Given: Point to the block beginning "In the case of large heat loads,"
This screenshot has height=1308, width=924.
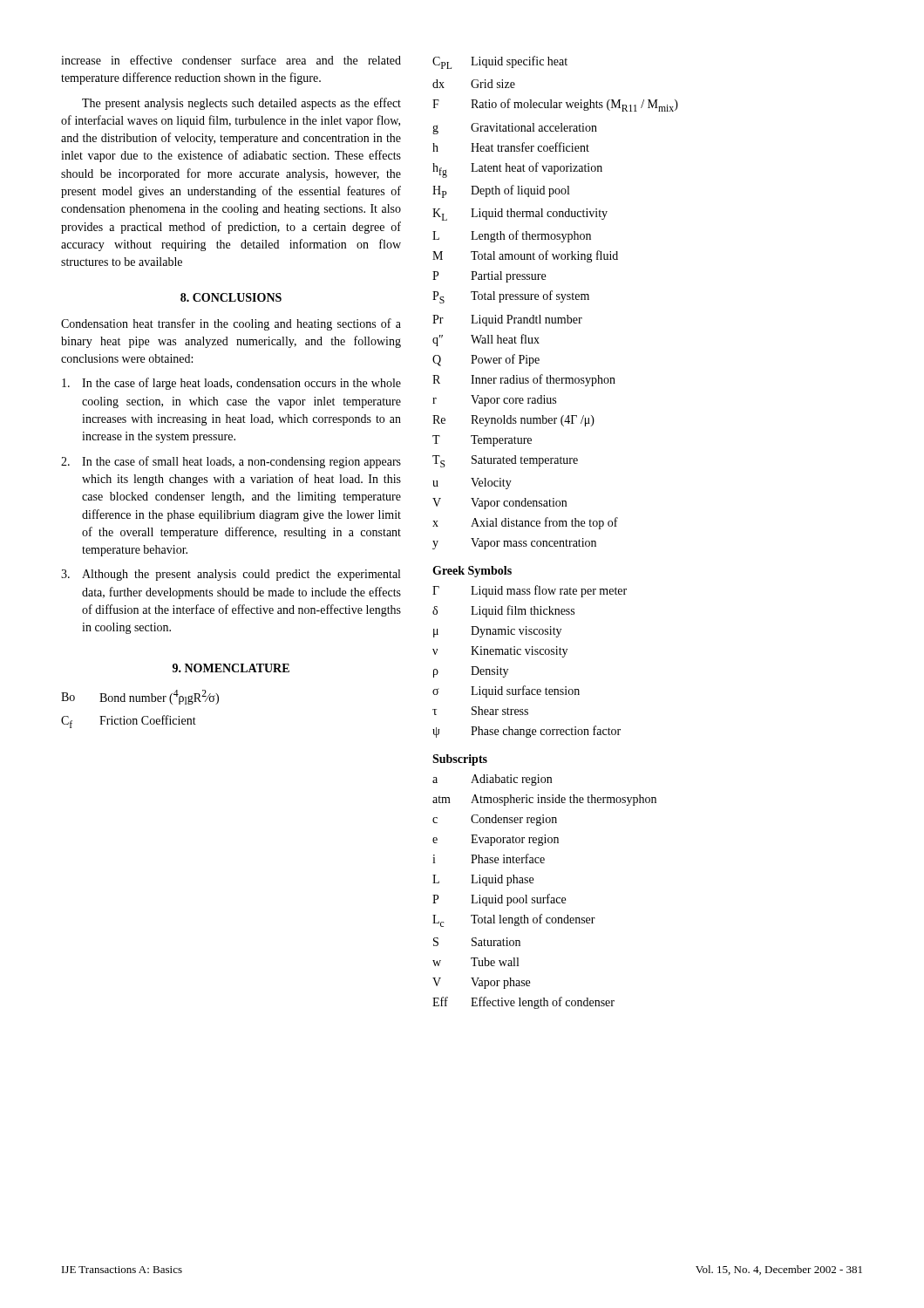Looking at the screenshot, I should click(231, 411).
